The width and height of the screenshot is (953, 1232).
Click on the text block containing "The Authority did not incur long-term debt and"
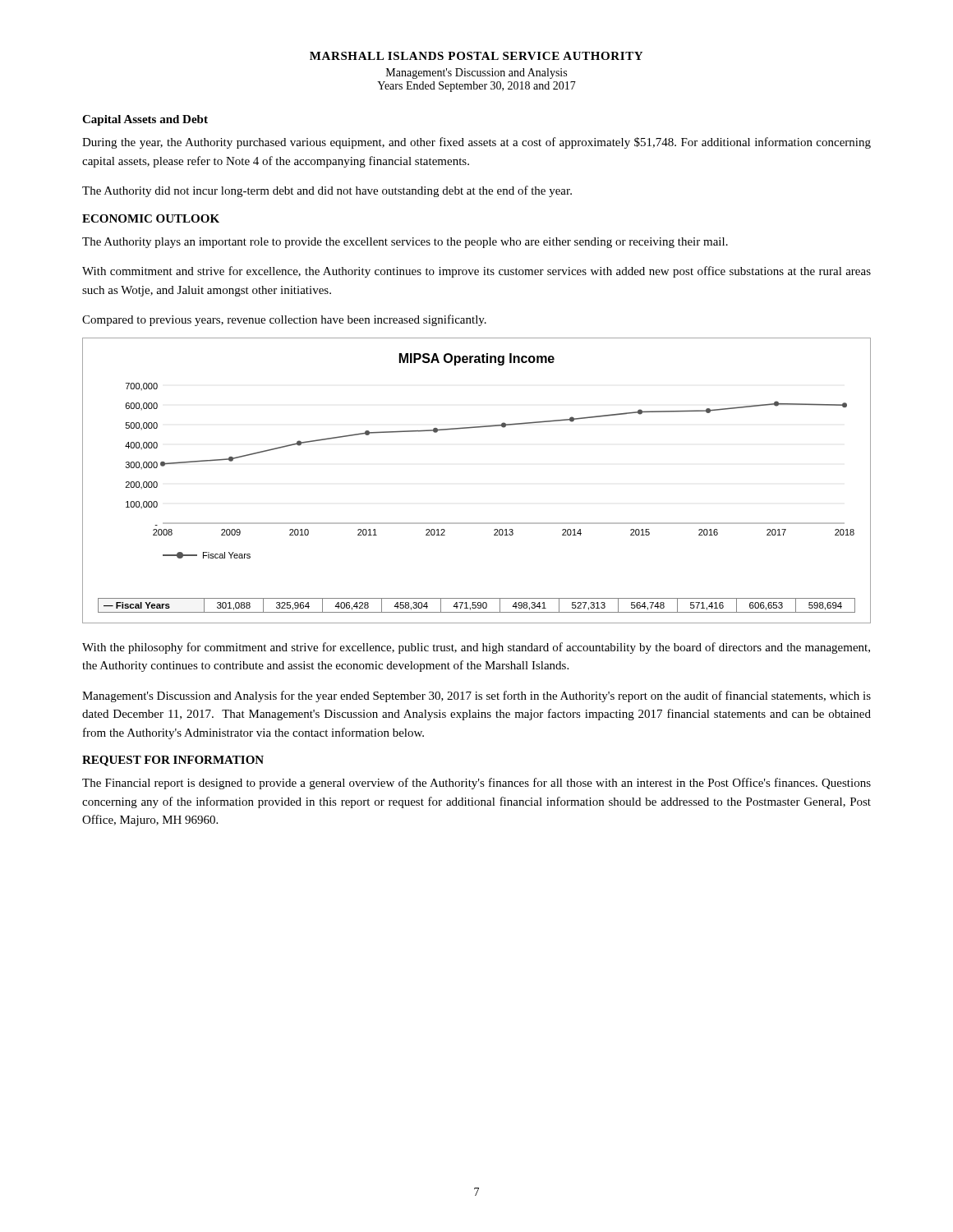coord(476,191)
